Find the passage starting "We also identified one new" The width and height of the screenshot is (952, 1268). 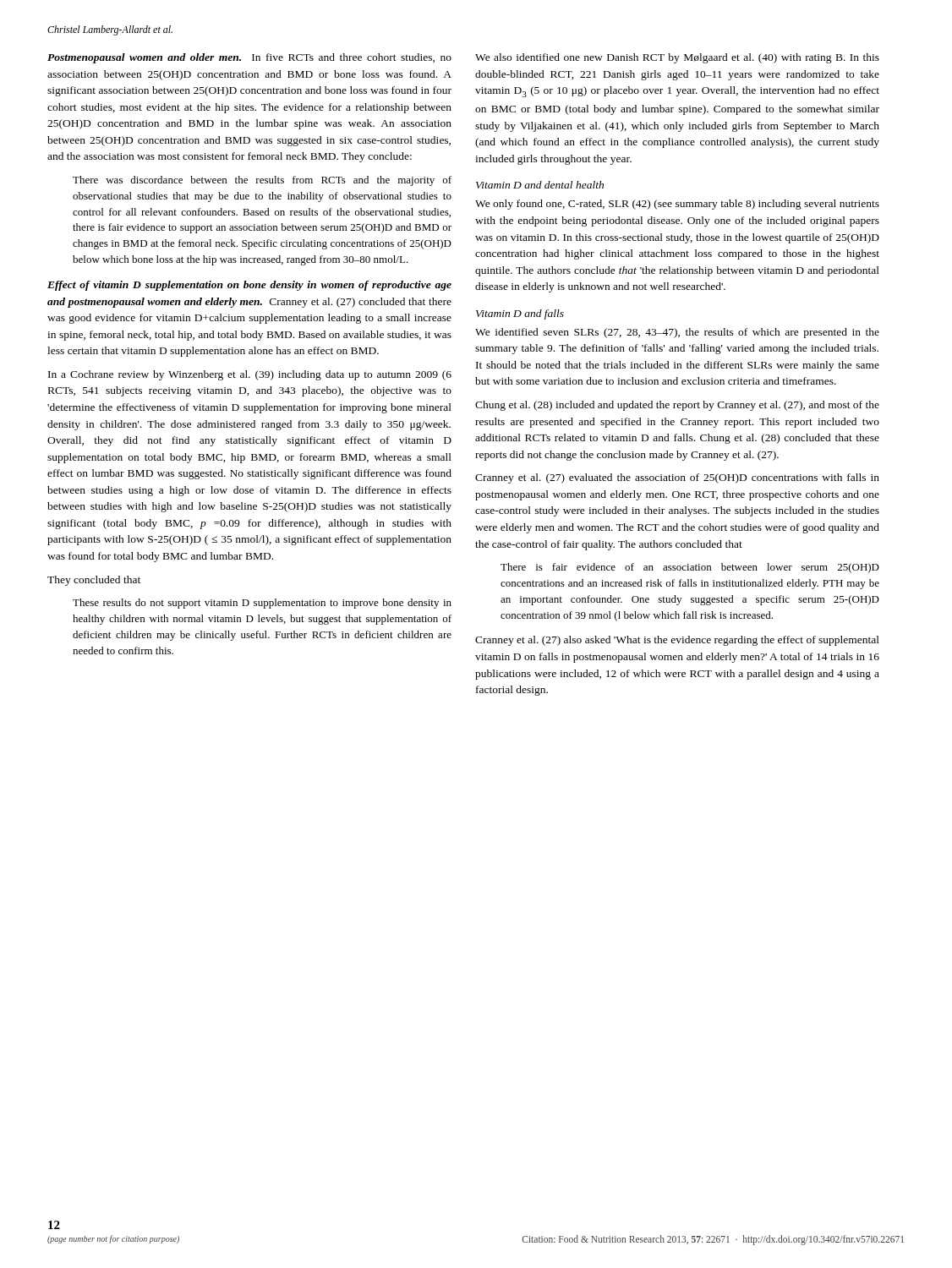coord(677,108)
